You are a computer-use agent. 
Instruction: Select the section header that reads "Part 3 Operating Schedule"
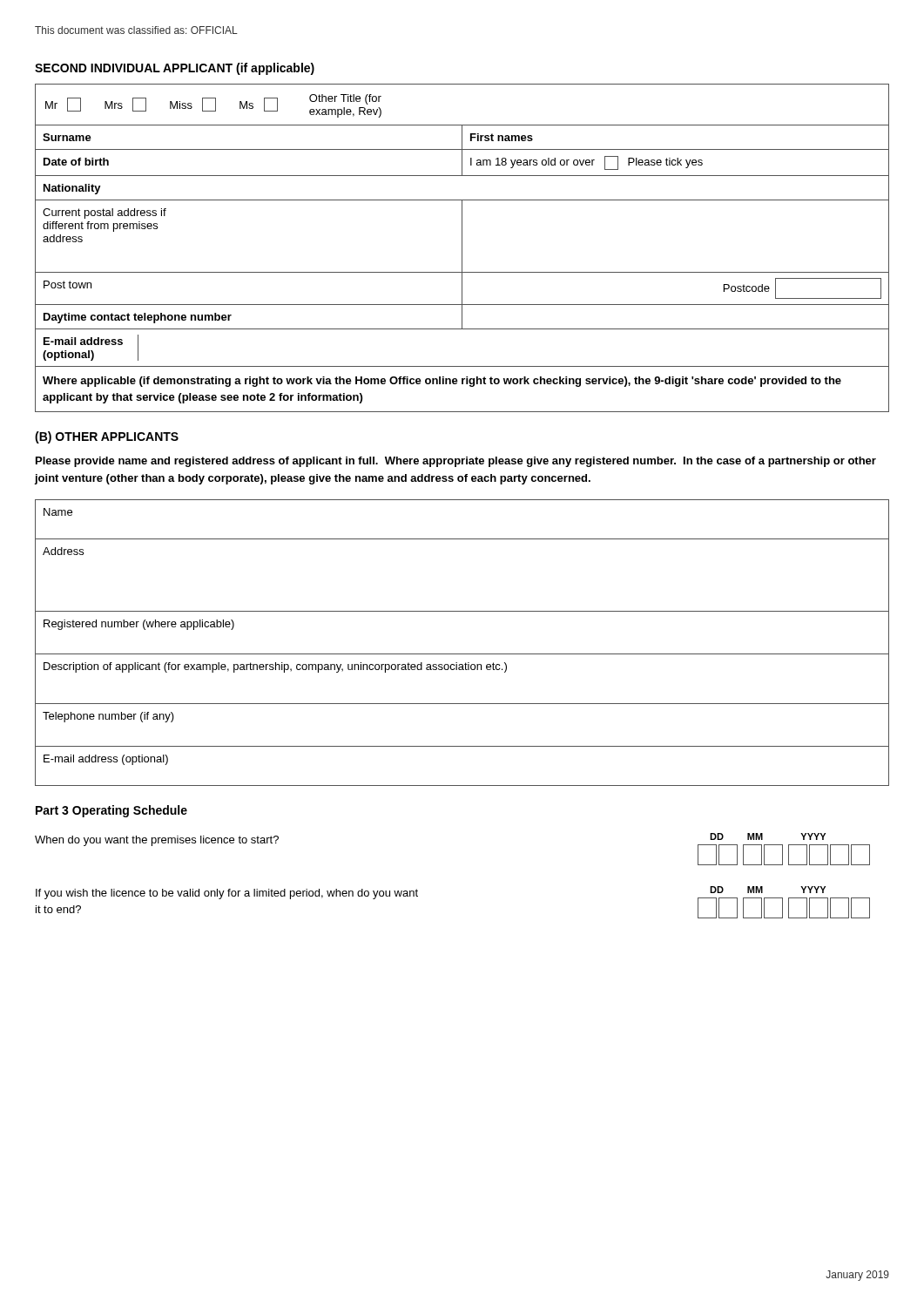tap(111, 810)
